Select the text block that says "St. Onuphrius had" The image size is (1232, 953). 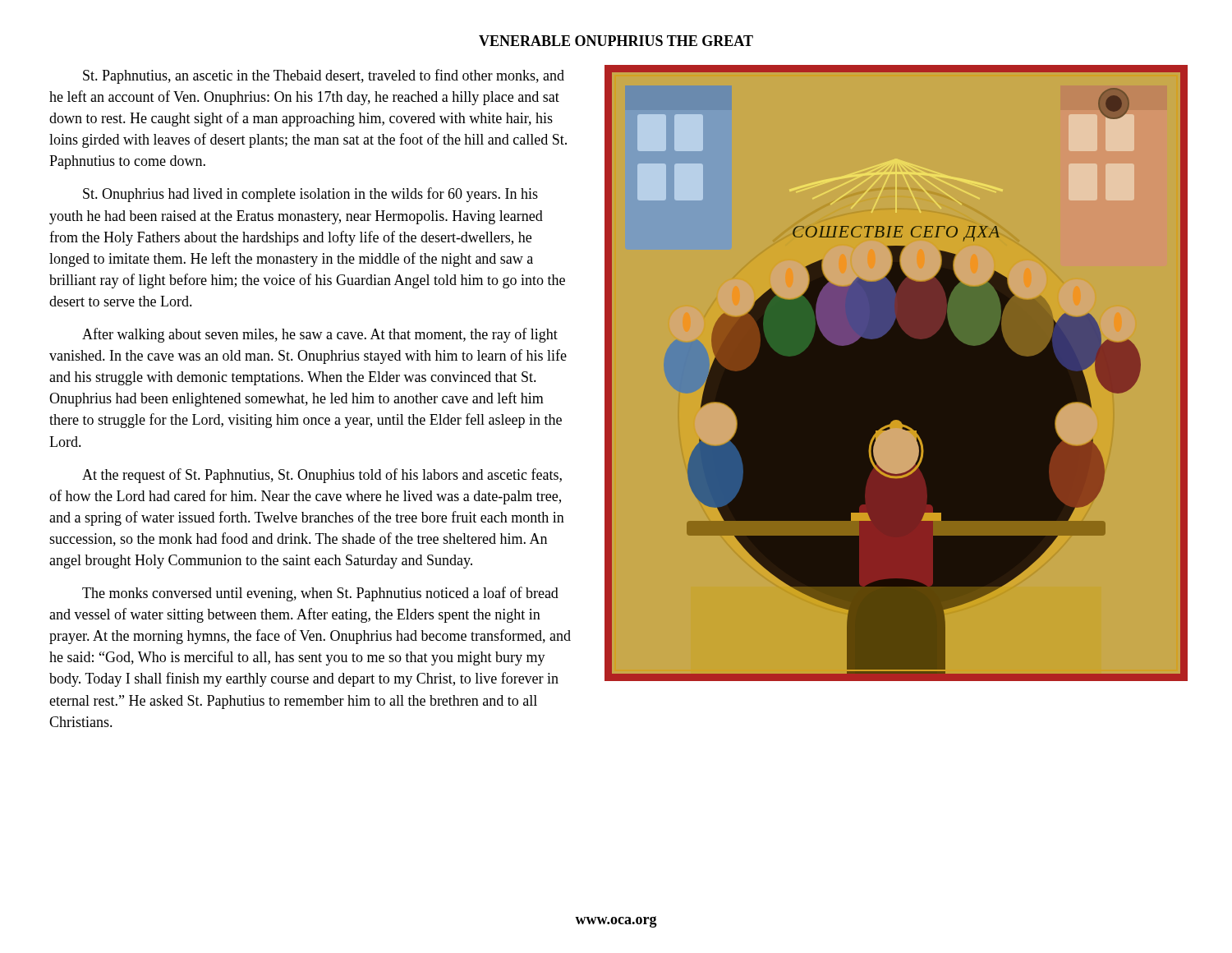tap(312, 248)
